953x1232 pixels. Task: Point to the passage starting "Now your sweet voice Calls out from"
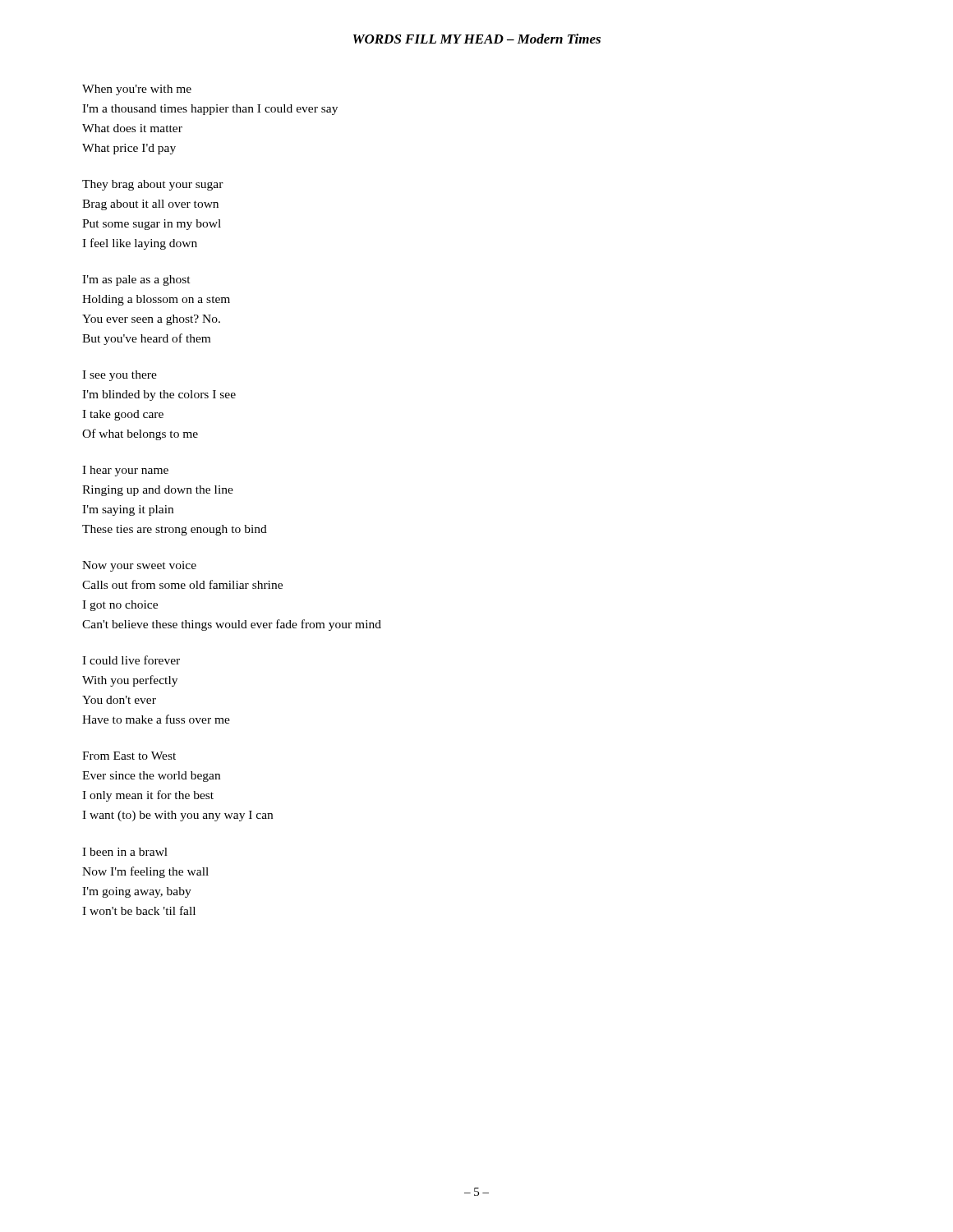pyautogui.click(x=232, y=595)
